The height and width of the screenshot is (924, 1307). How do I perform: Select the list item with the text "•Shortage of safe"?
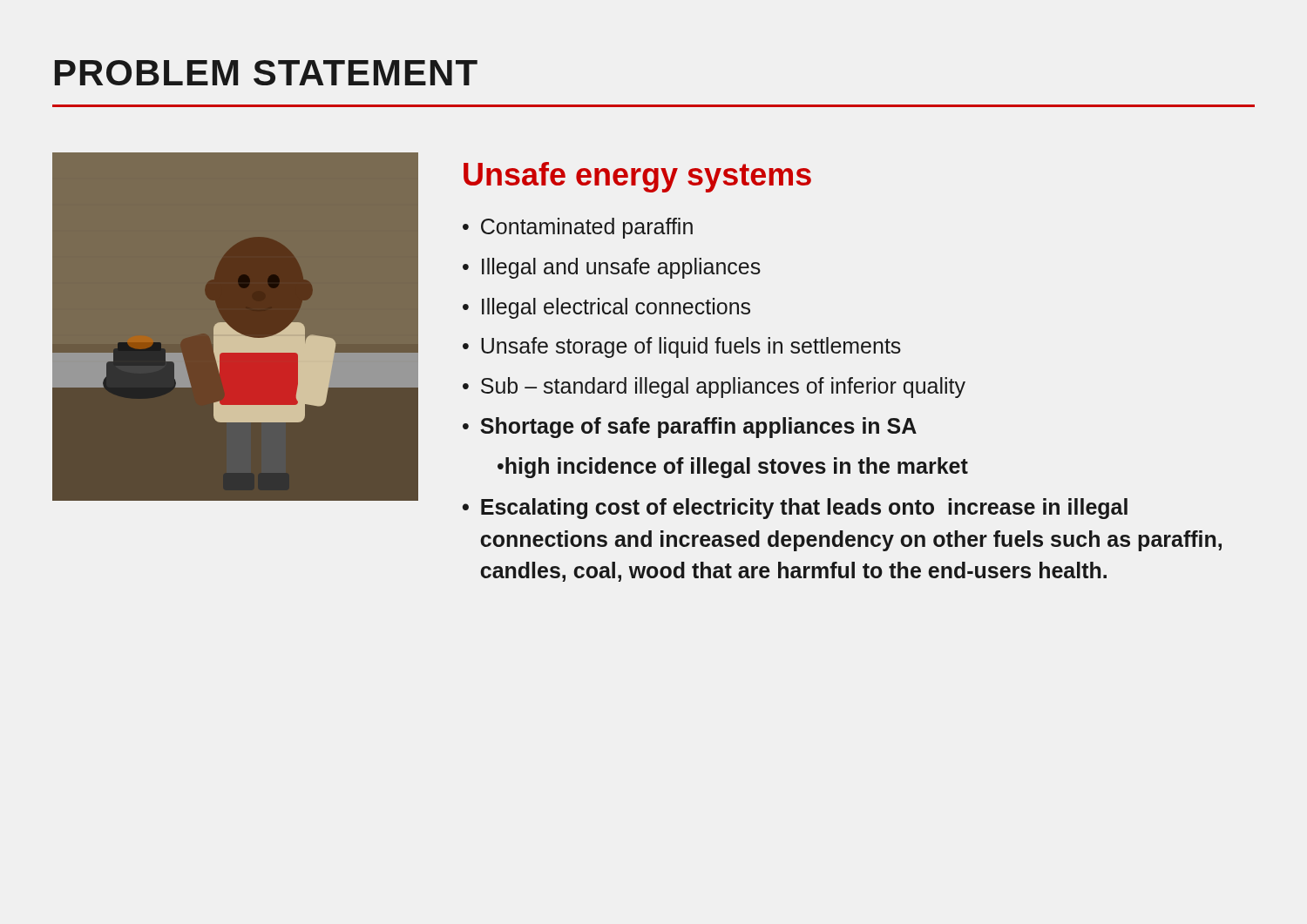click(x=858, y=426)
